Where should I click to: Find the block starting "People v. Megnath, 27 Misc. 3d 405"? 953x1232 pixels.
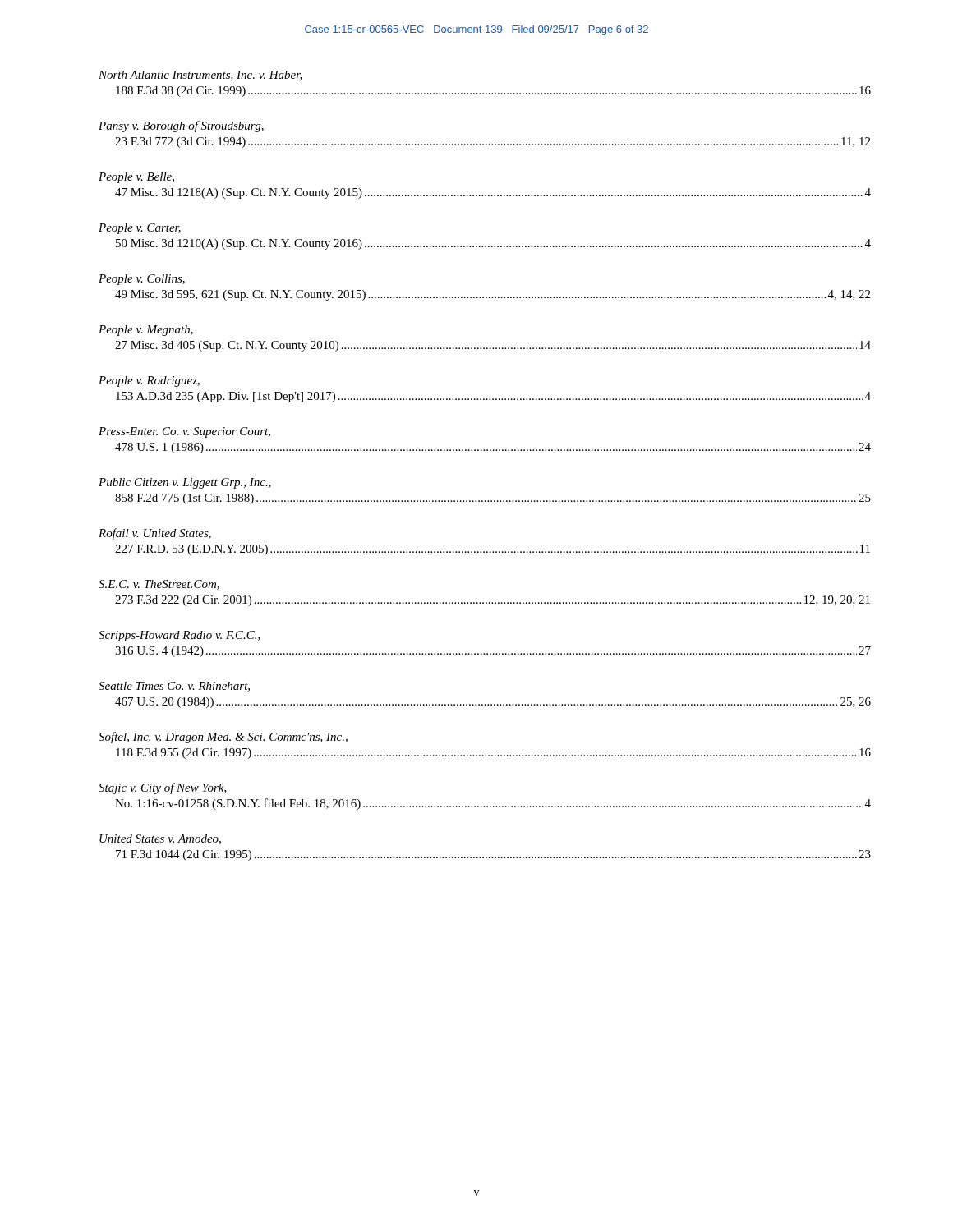point(485,338)
